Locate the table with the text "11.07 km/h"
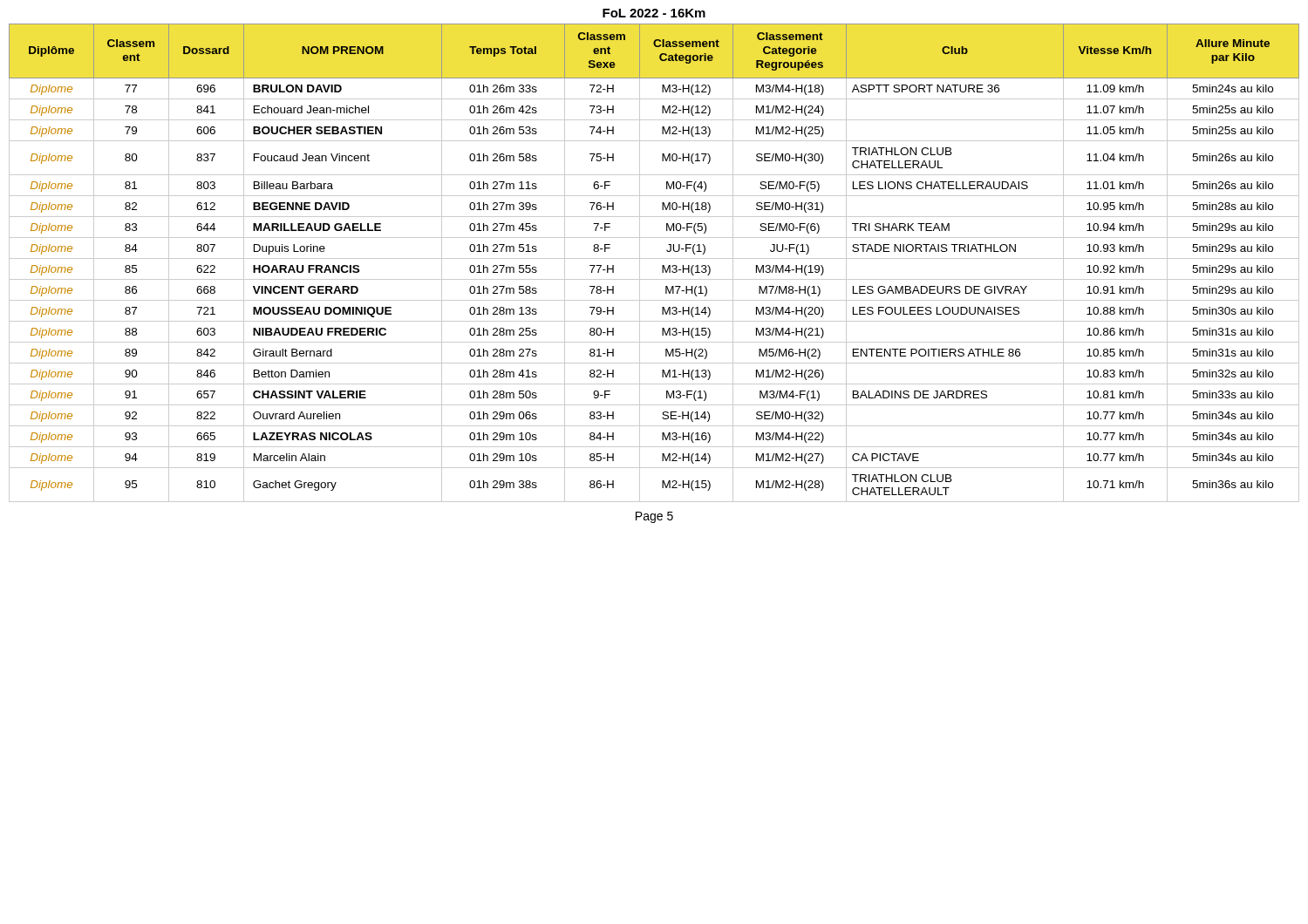This screenshot has width=1308, height=924. click(654, 263)
